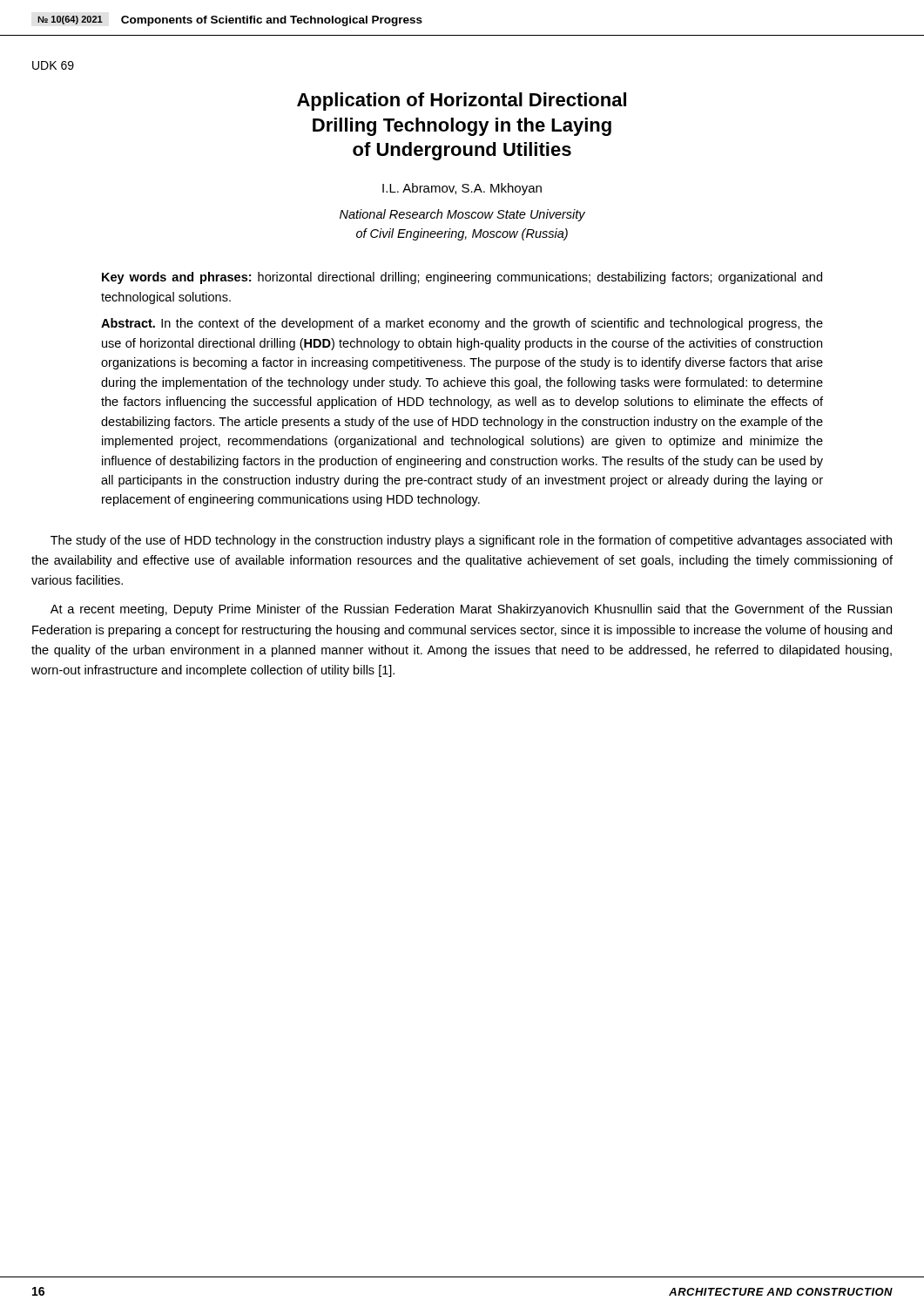Find the block on this page that starts "National Research Moscow State University of"
The image size is (924, 1307).
point(462,224)
